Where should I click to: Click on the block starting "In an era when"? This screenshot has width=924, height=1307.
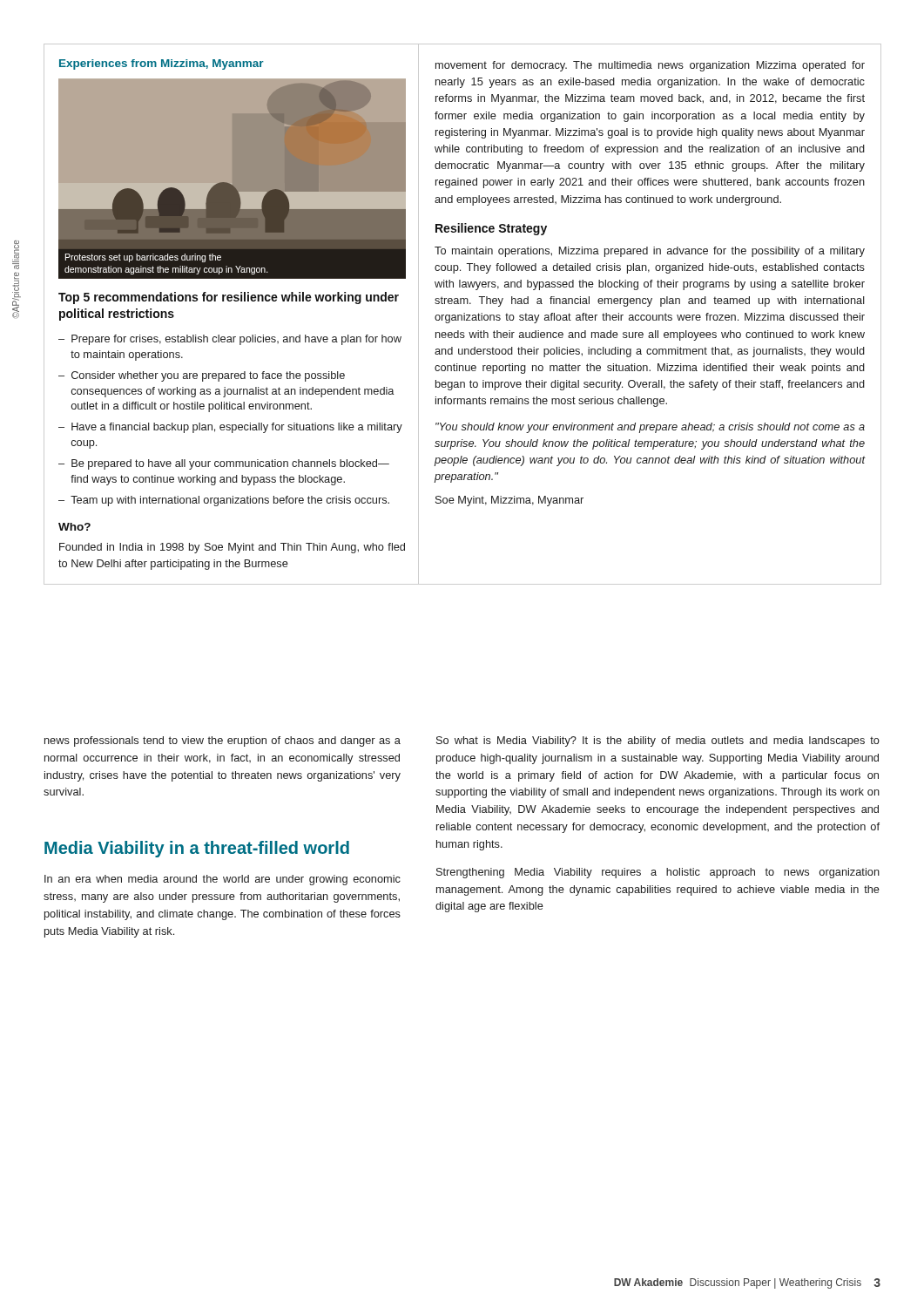tap(222, 905)
